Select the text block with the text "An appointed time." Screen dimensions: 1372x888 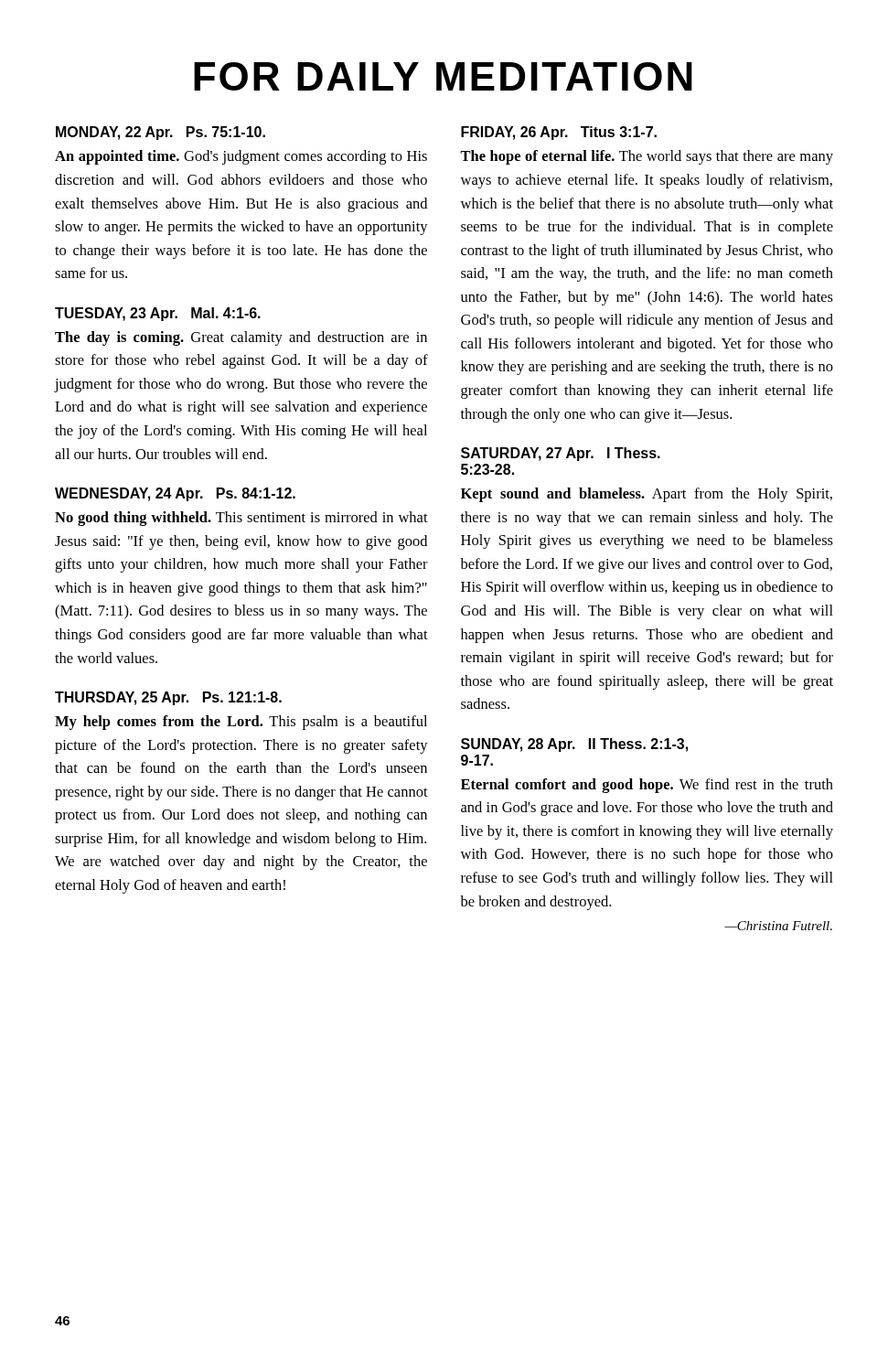(241, 215)
